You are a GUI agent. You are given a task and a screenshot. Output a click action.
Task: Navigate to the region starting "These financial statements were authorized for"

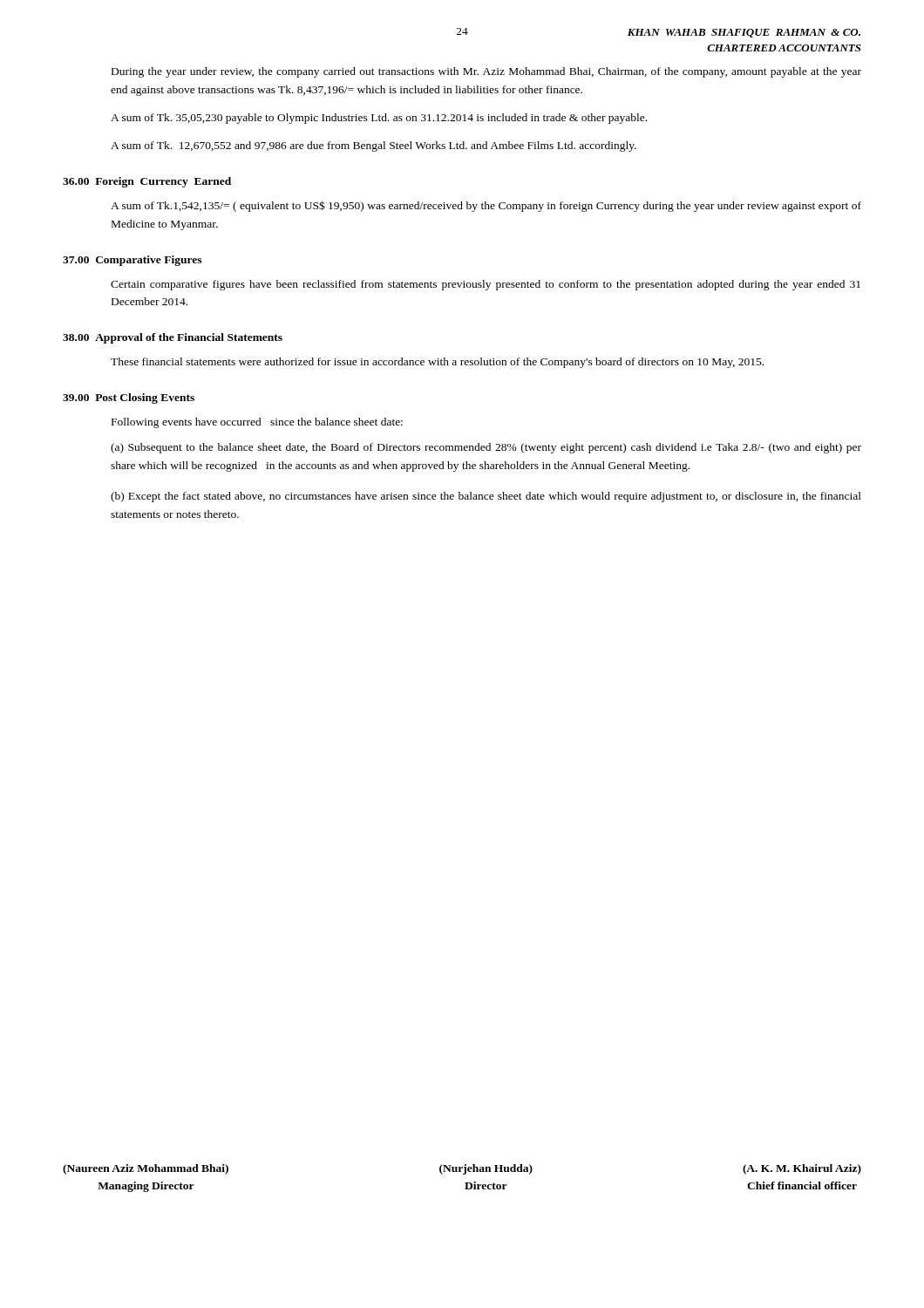[438, 362]
